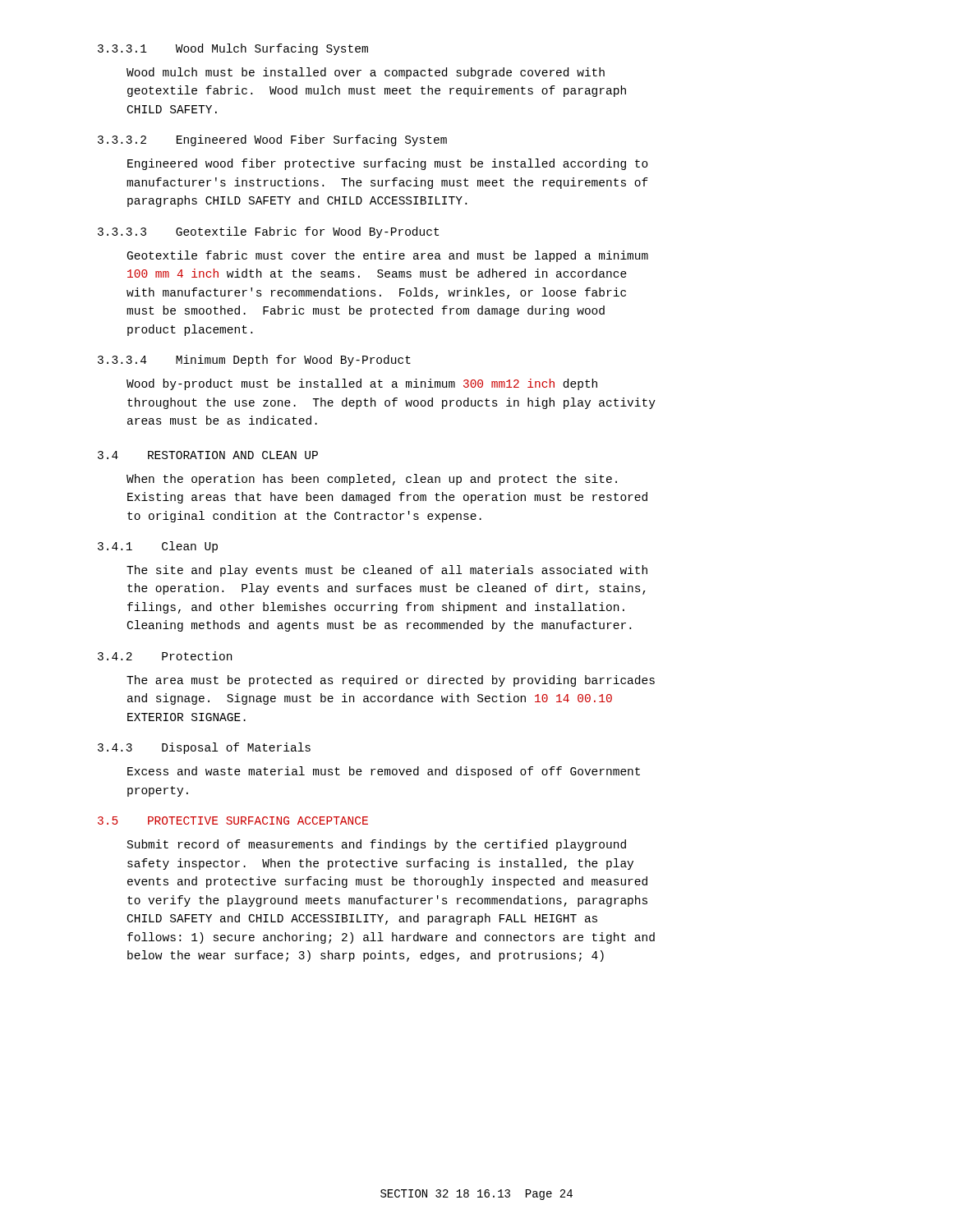Image resolution: width=953 pixels, height=1232 pixels.
Task: Find the section header with the text "3.4.3 Disposal of Materials"
Action: click(204, 748)
